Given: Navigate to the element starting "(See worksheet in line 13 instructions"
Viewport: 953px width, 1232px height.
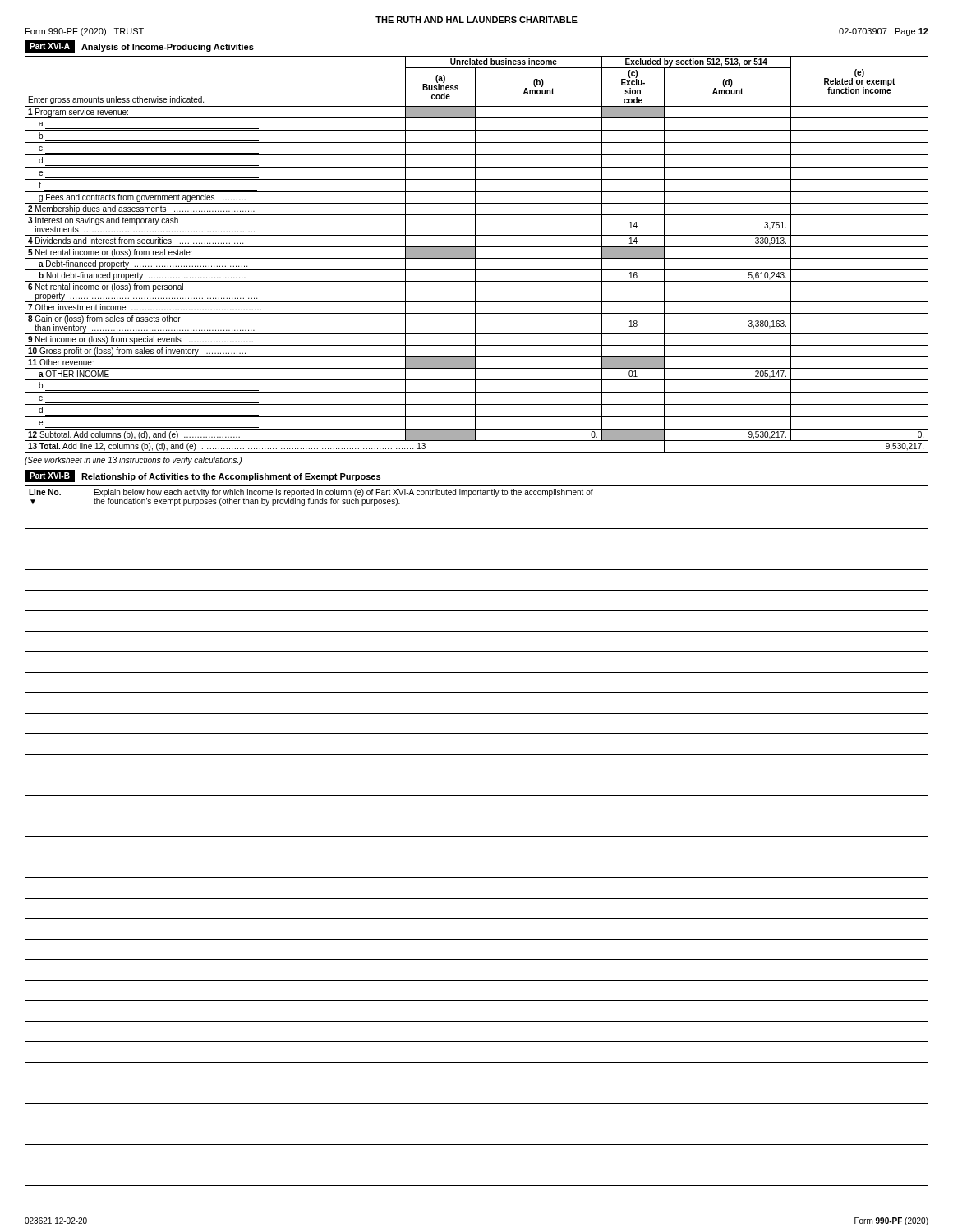Looking at the screenshot, I should click(x=133, y=460).
